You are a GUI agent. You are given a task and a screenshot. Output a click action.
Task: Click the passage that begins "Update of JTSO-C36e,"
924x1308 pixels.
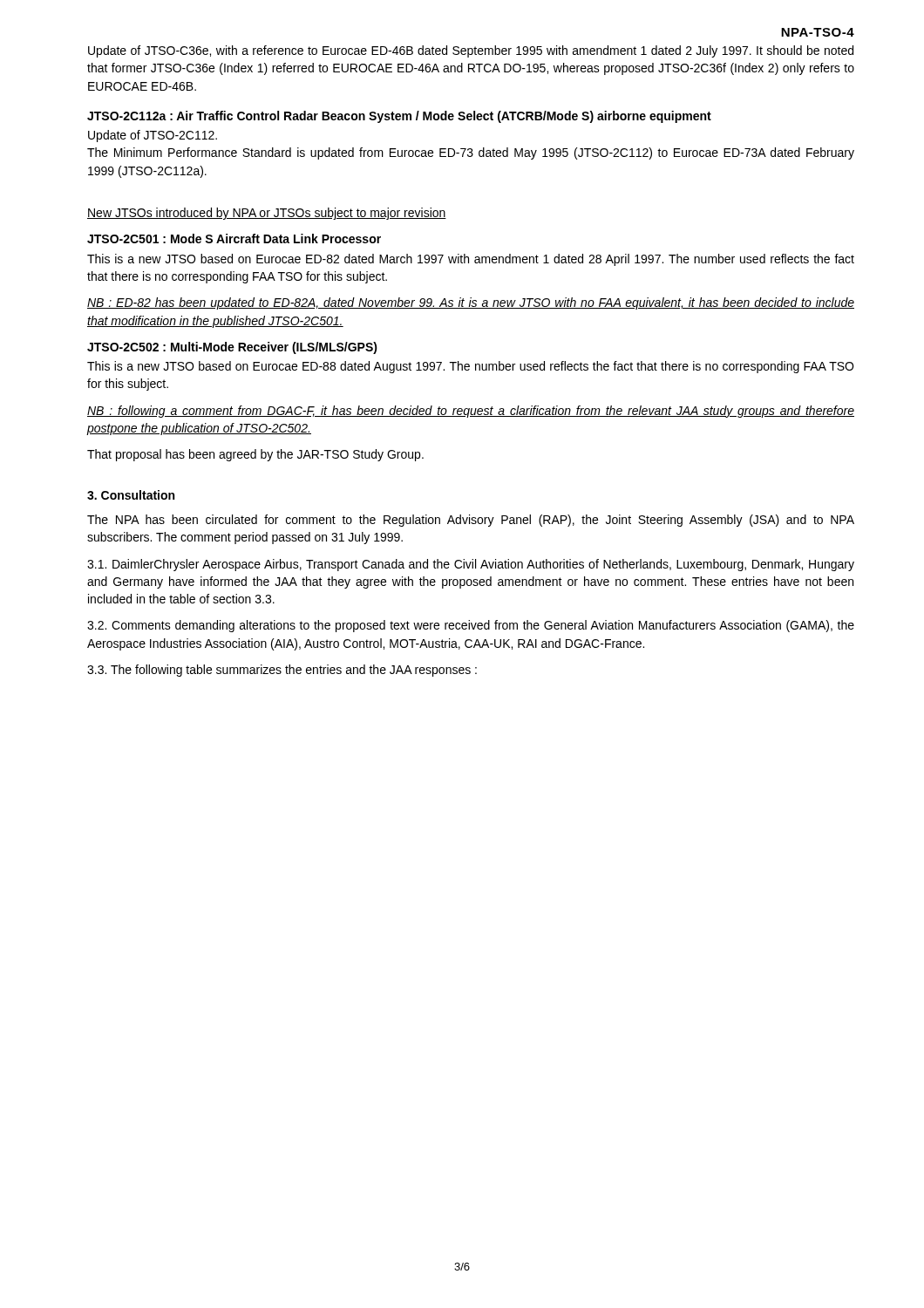(x=471, y=68)
